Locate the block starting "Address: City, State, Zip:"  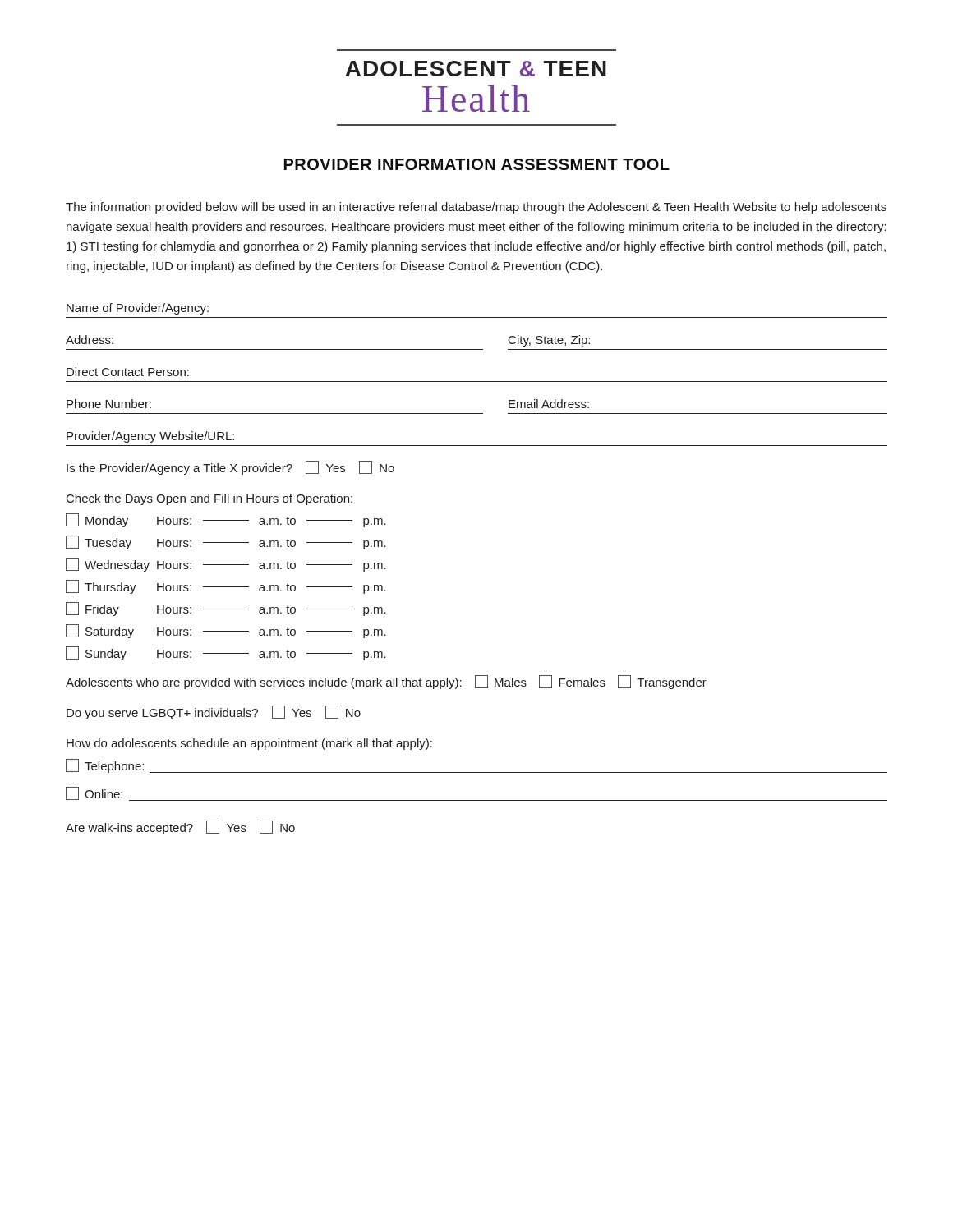(x=476, y=341)
